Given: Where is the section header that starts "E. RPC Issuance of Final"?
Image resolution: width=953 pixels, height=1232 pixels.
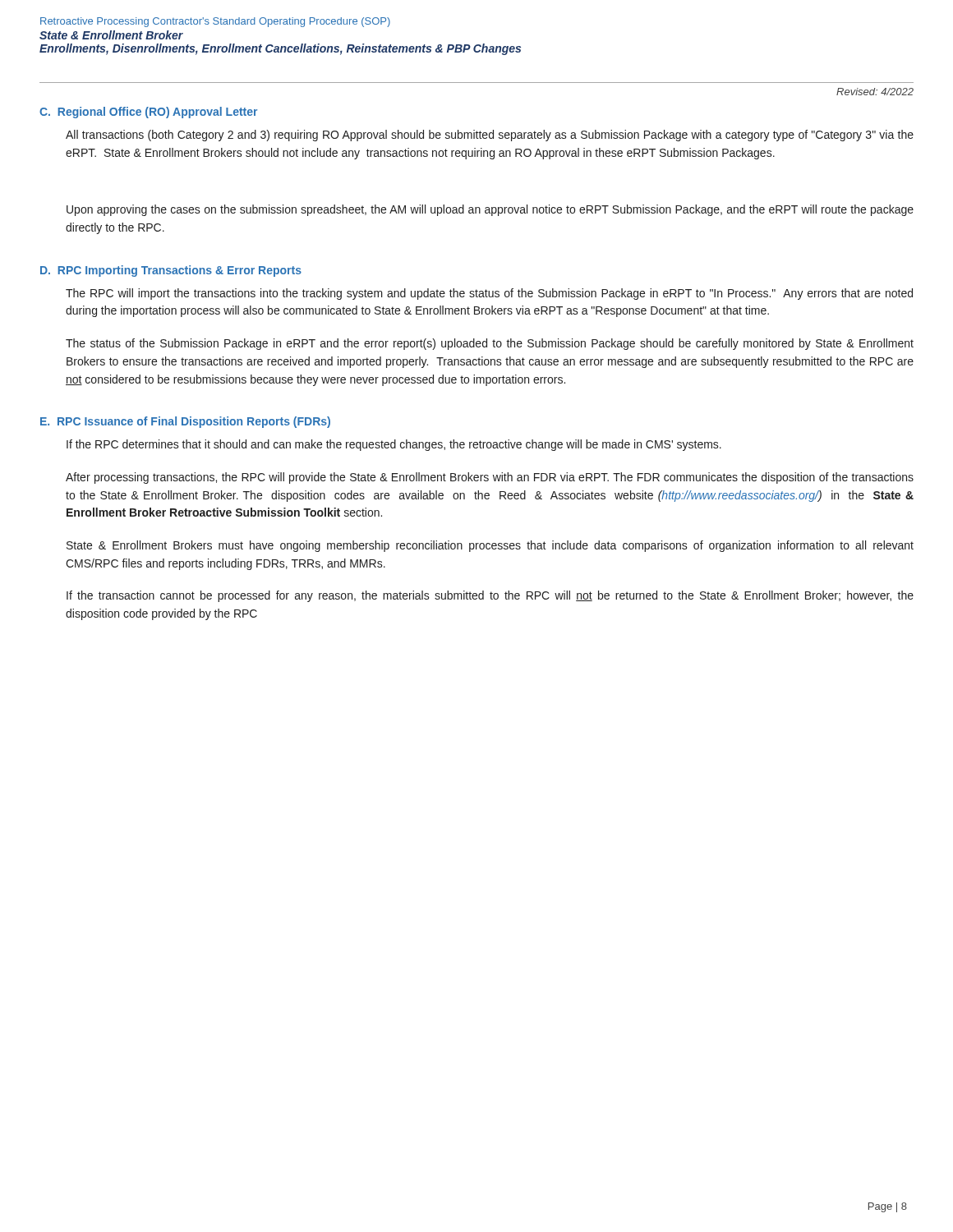Looking at the screenshot, I should pyautogui.click(x=185, y=422).
